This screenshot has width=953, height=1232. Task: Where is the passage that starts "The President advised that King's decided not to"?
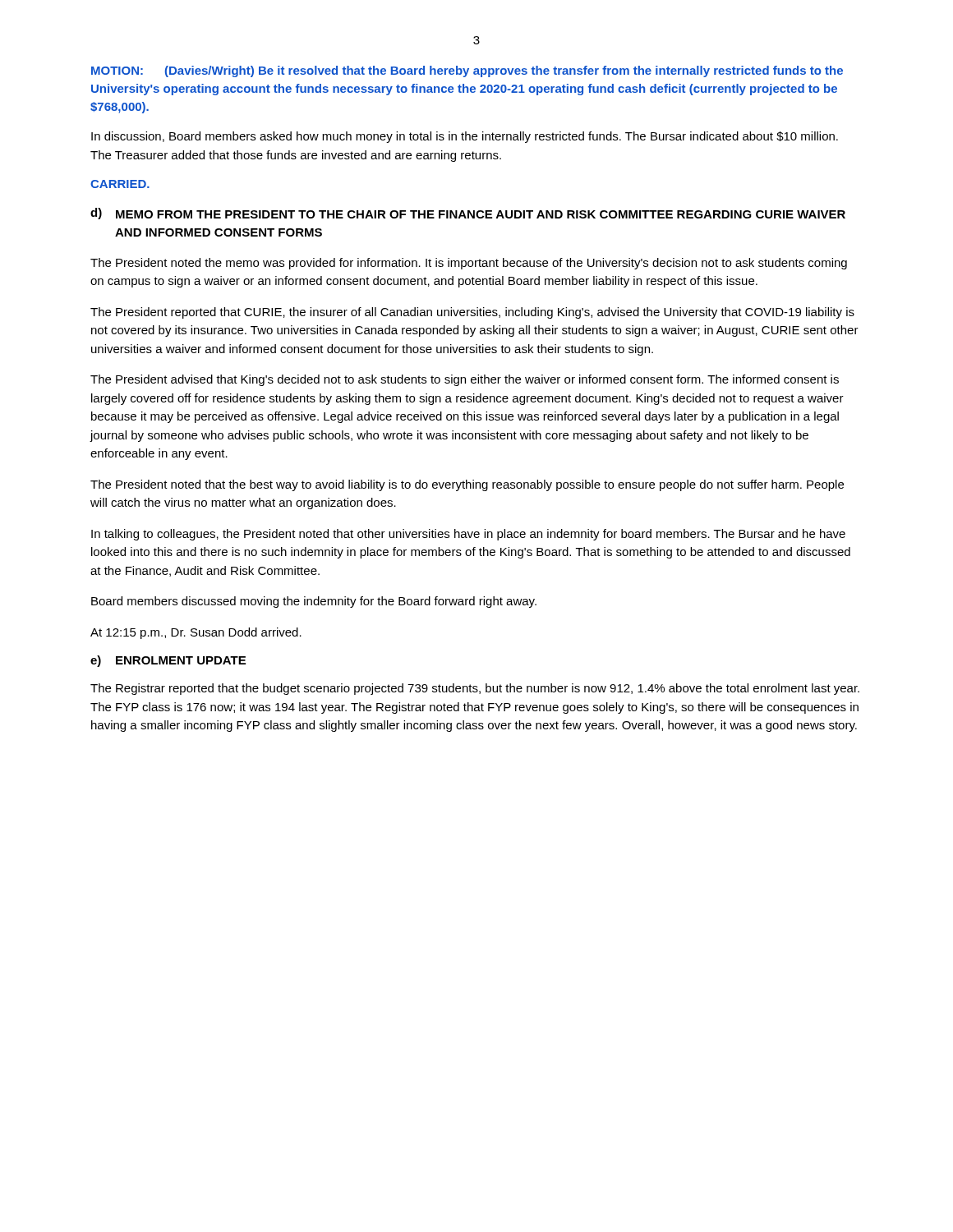pyautogui.click(x=476, y=417)
